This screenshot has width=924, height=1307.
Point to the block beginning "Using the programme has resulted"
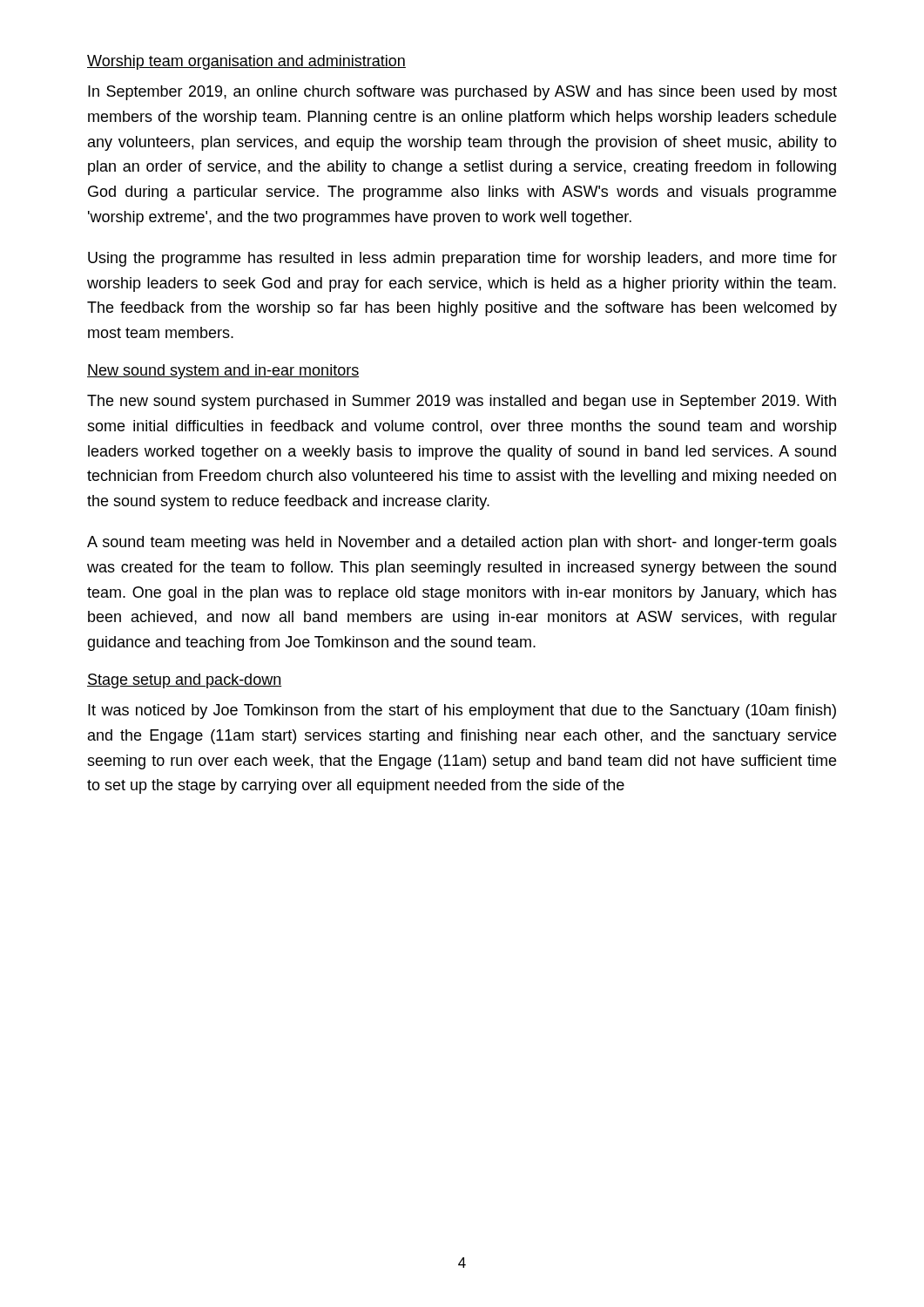pos(462,295)
